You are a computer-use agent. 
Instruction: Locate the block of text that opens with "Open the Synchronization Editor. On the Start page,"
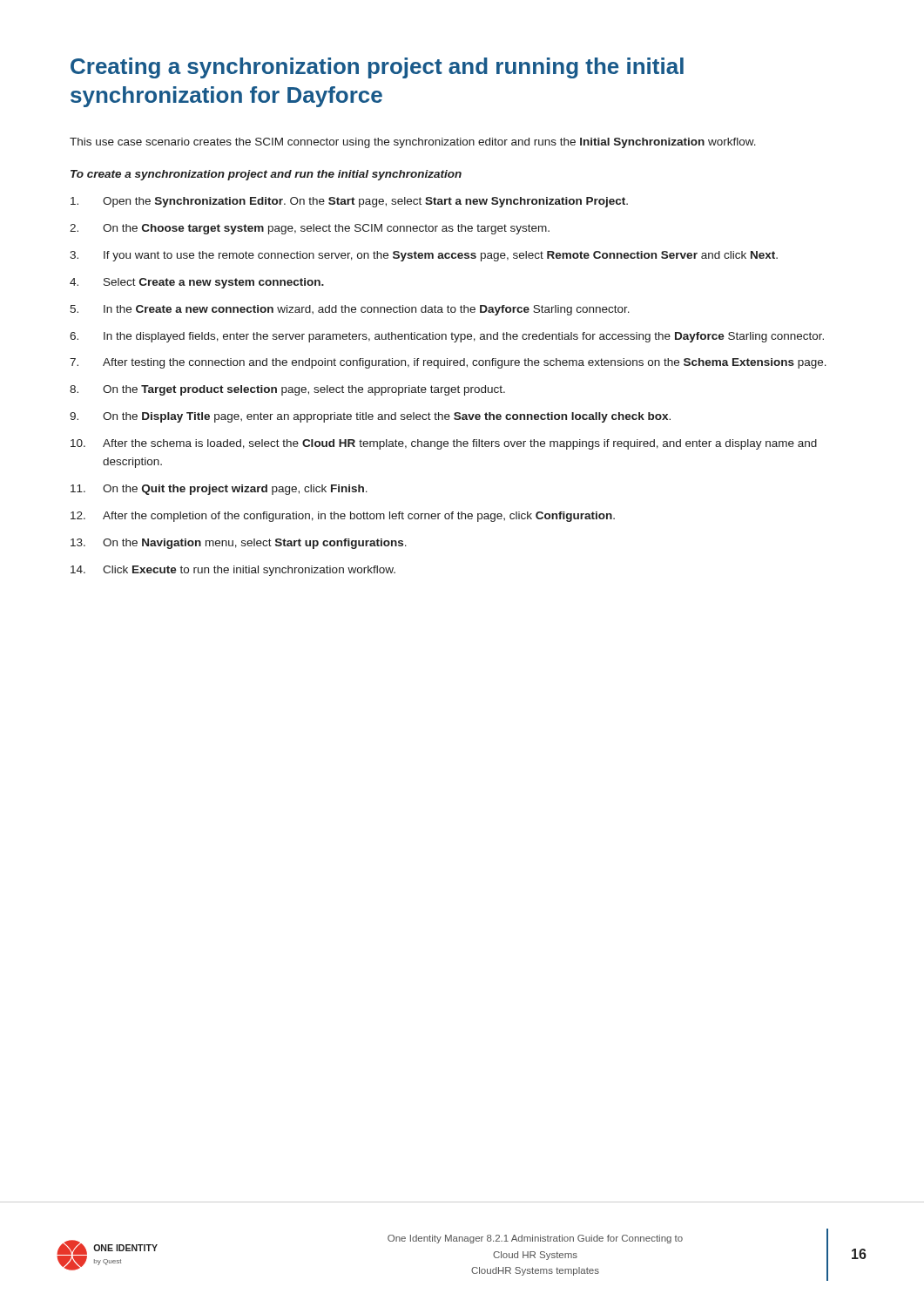pos(462,202)
